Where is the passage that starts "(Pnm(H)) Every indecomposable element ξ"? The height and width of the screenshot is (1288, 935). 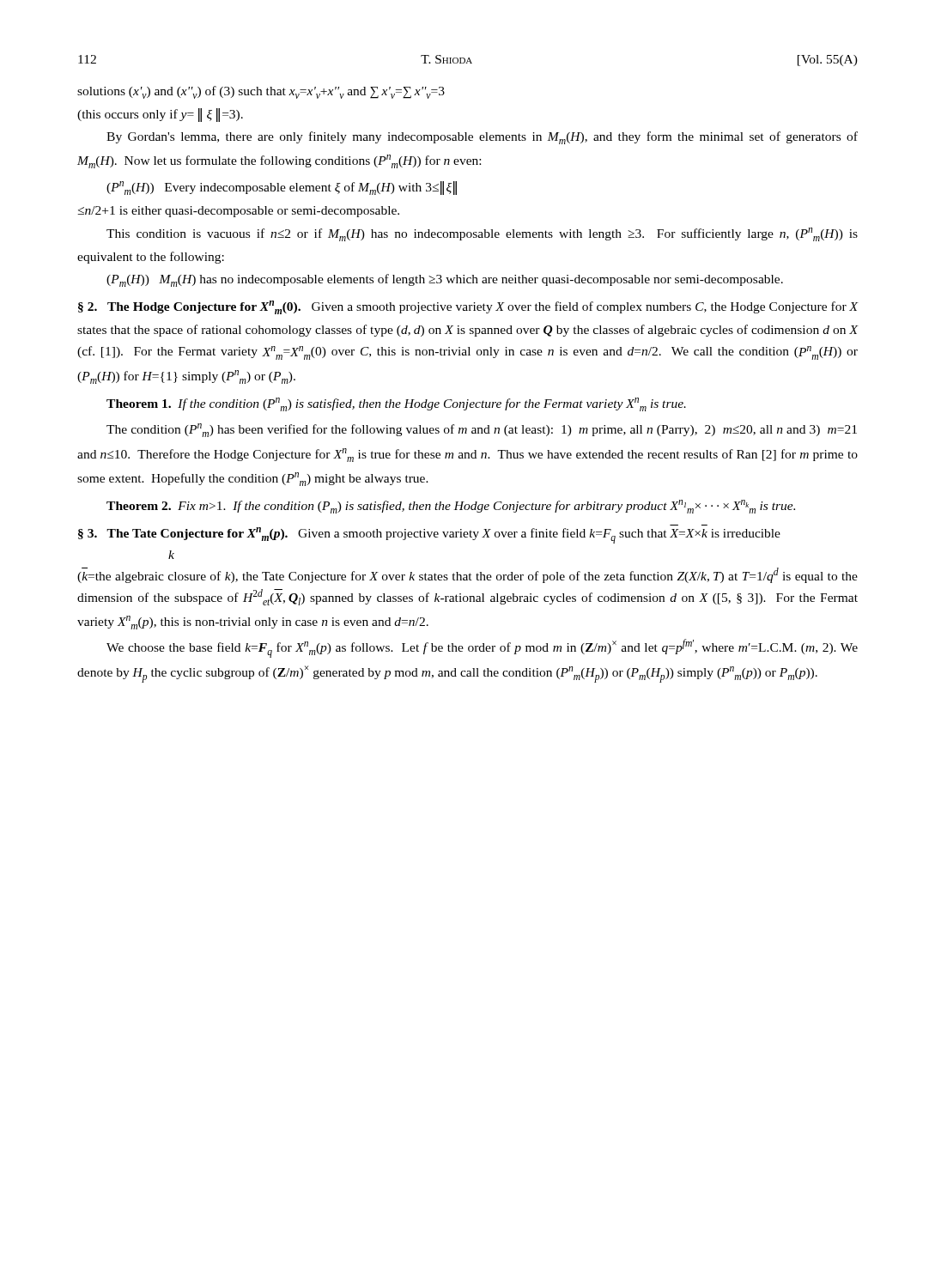282,188
